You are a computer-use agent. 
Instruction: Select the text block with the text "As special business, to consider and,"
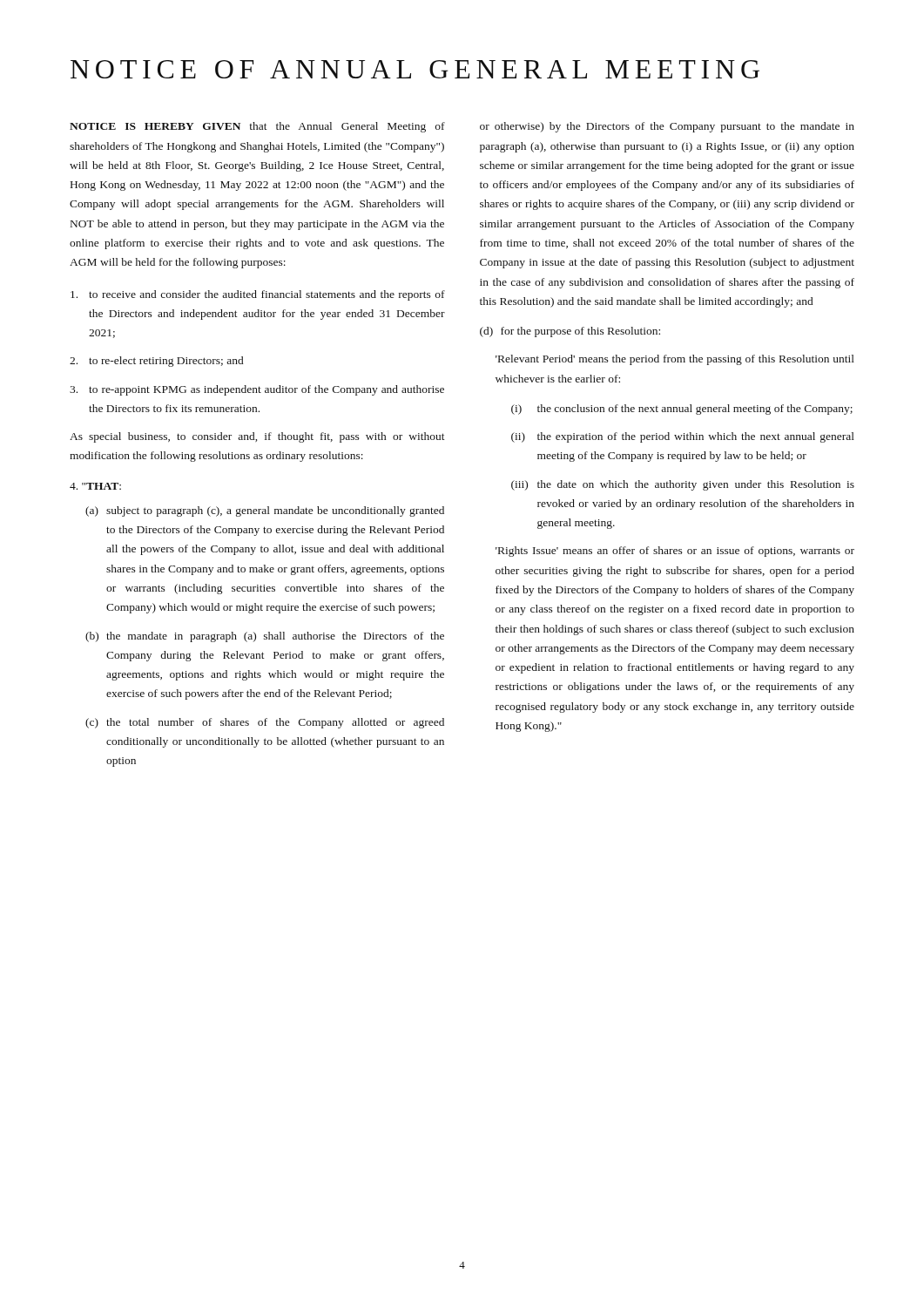257,446
